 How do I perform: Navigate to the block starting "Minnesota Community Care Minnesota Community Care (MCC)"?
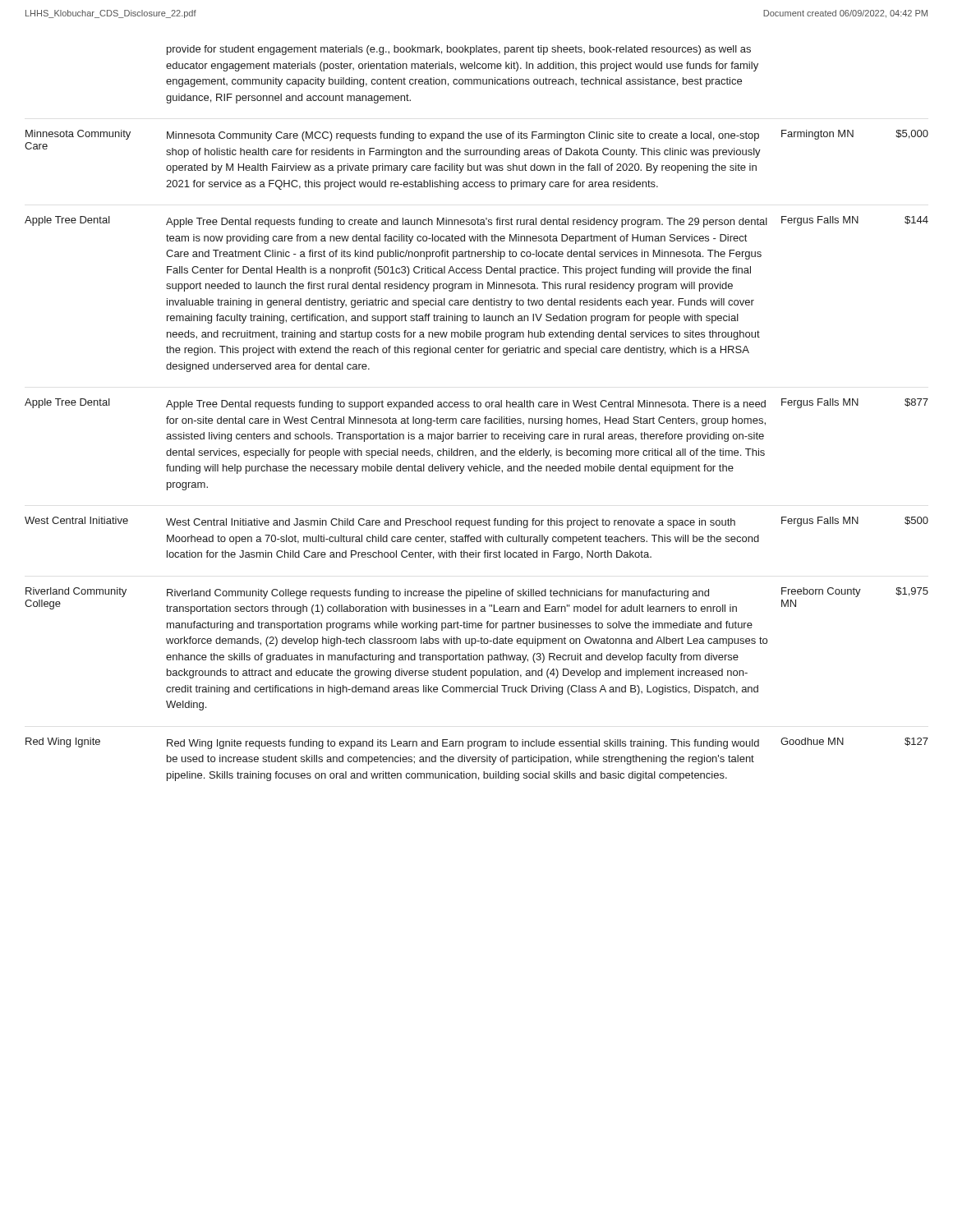[x=476, y=159]
